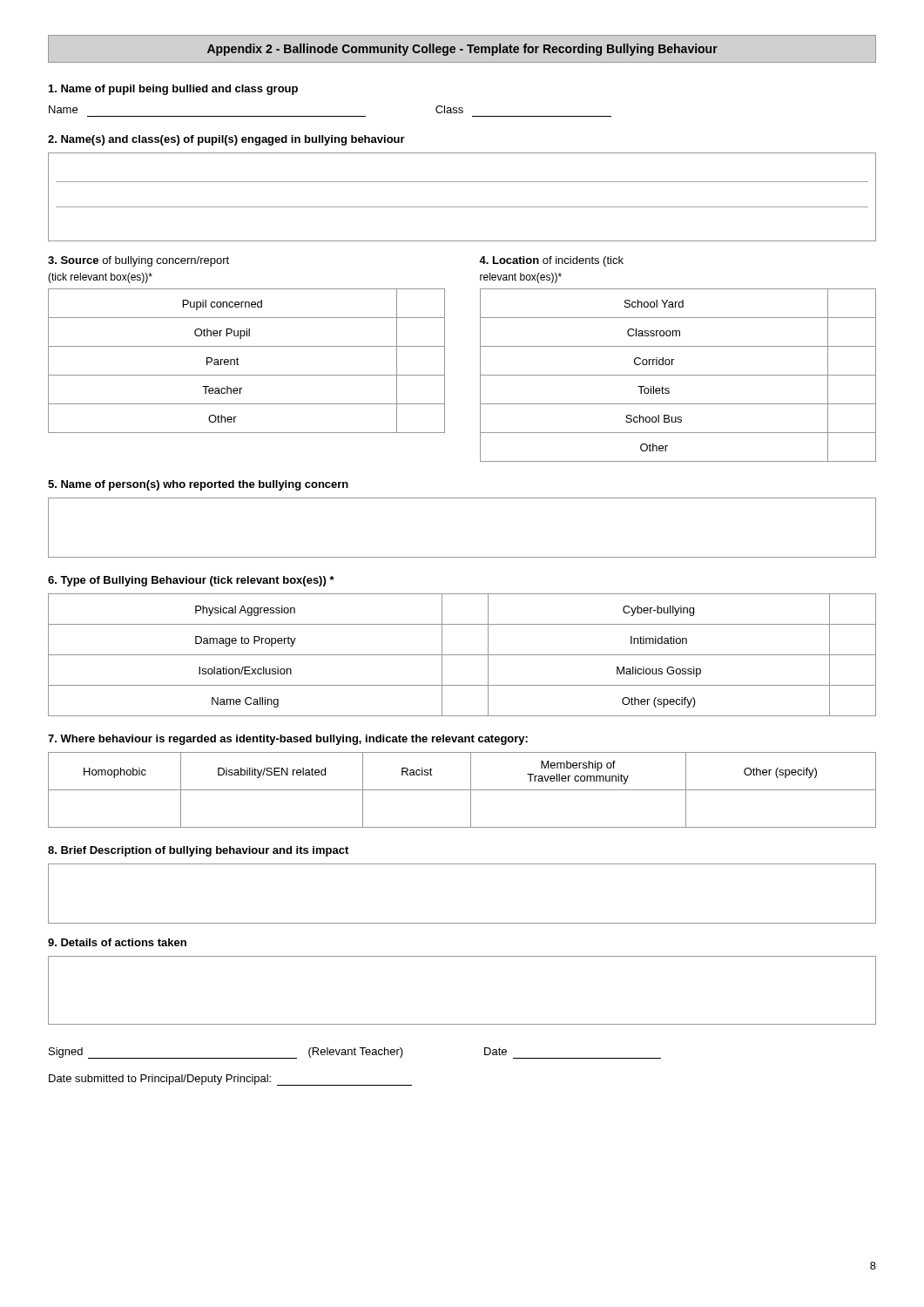This screenshot has width=924, height=1307.
Task: Find the table that mentions "Physical Aggression"
Action: tap(462, 655)
